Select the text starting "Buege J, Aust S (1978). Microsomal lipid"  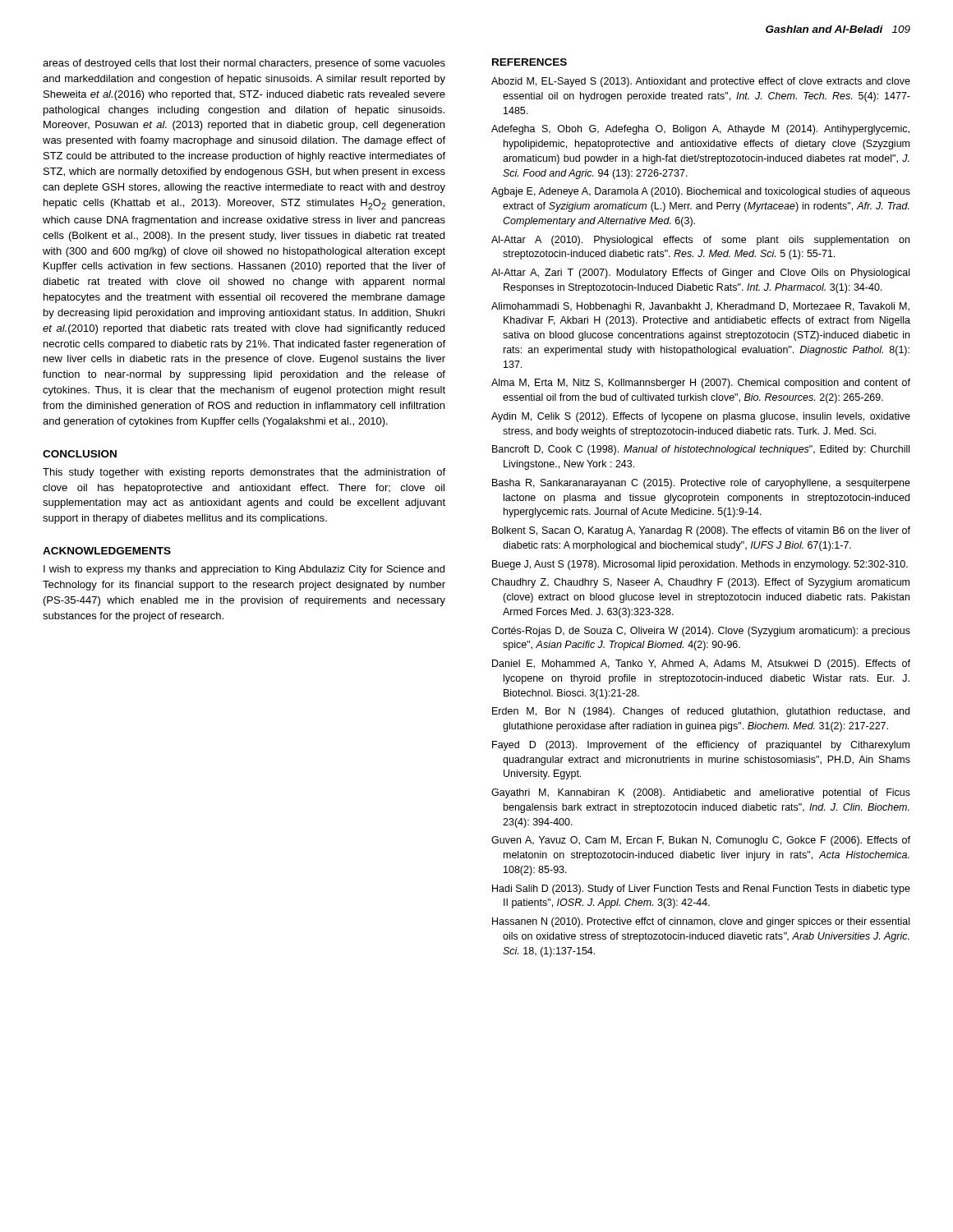[700, 564]
